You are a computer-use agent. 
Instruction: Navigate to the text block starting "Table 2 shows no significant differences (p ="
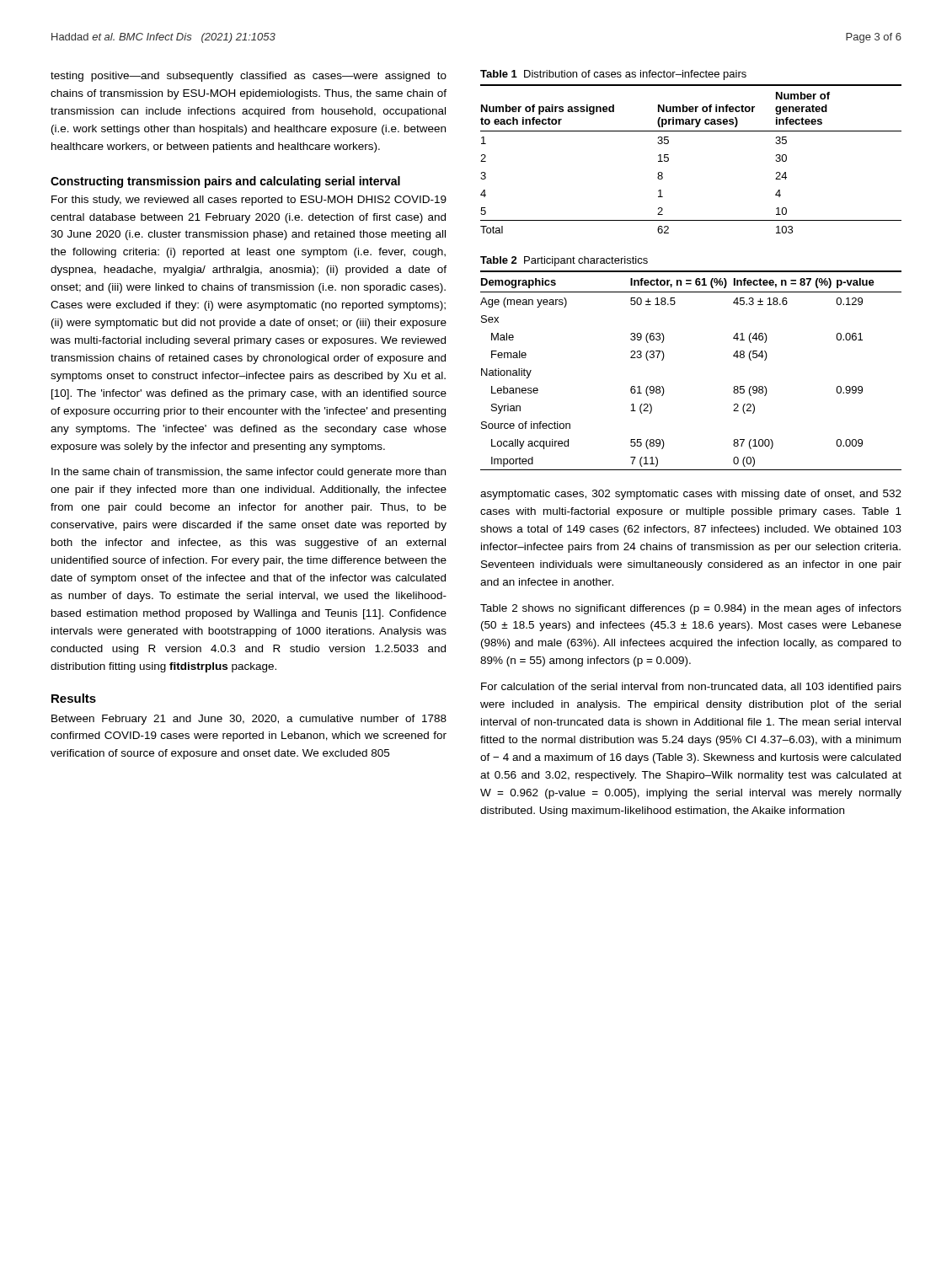(x=691, y=634)
